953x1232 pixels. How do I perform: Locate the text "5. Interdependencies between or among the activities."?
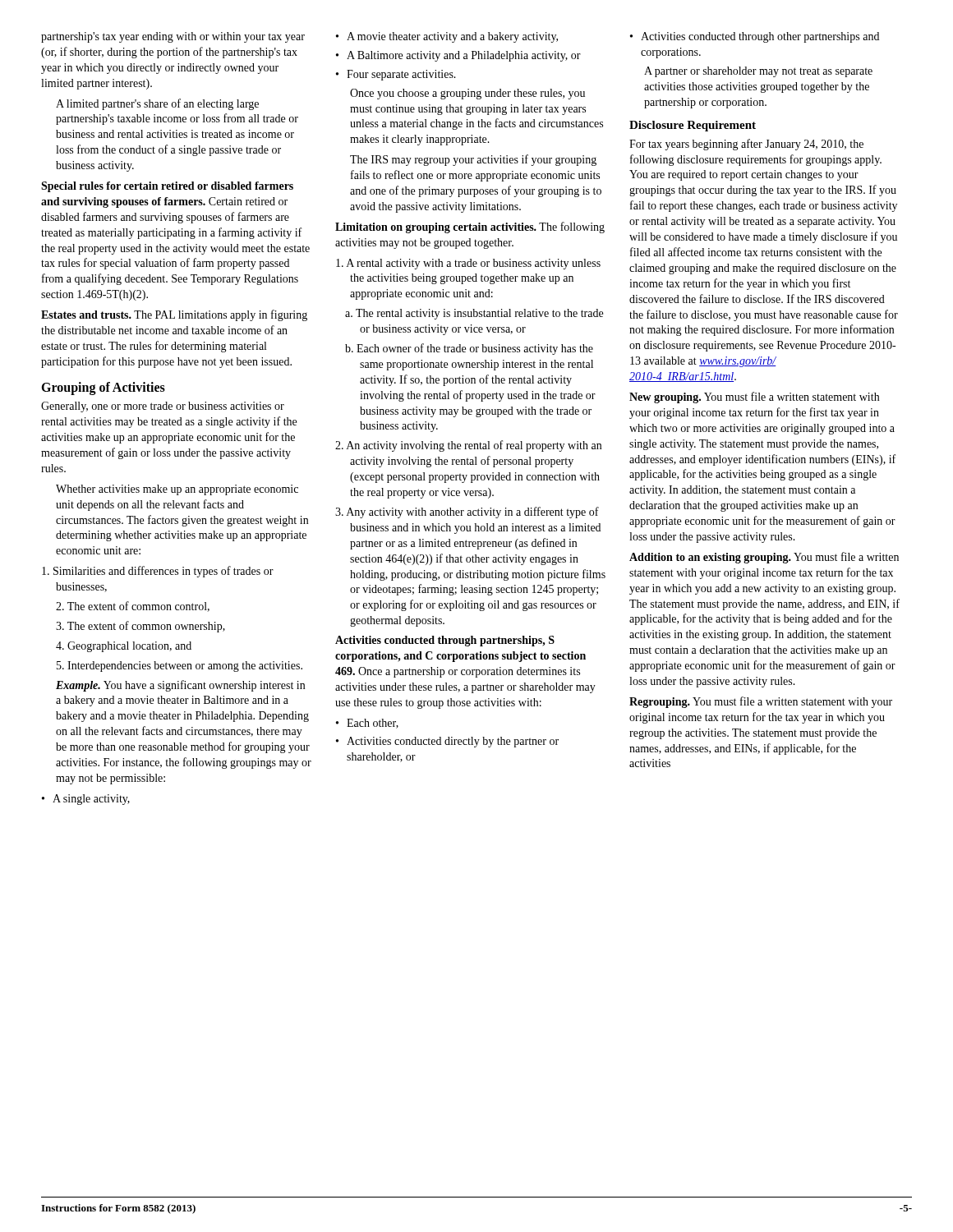184,666
